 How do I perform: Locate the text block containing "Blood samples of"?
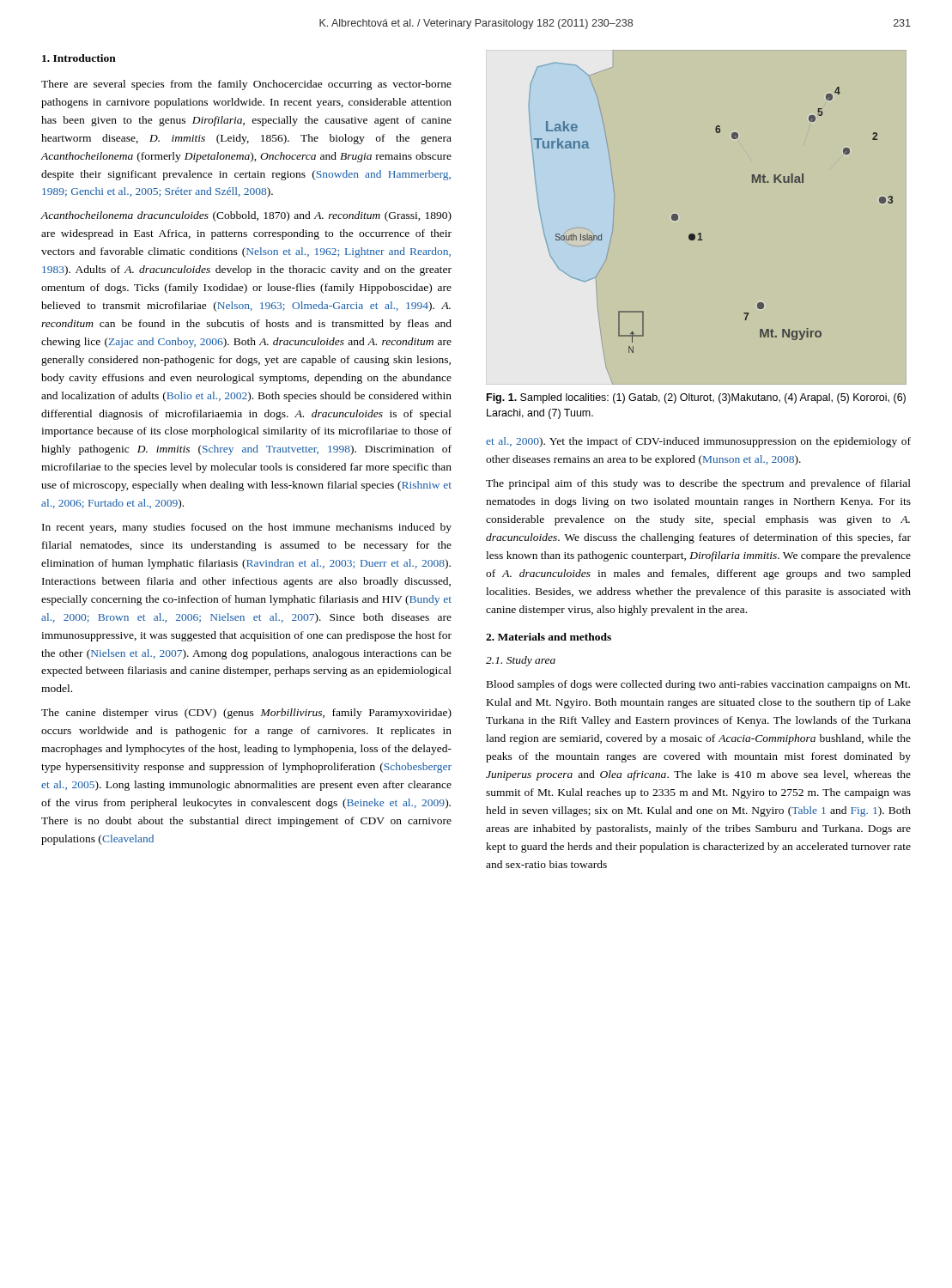[x=698, y=775]
